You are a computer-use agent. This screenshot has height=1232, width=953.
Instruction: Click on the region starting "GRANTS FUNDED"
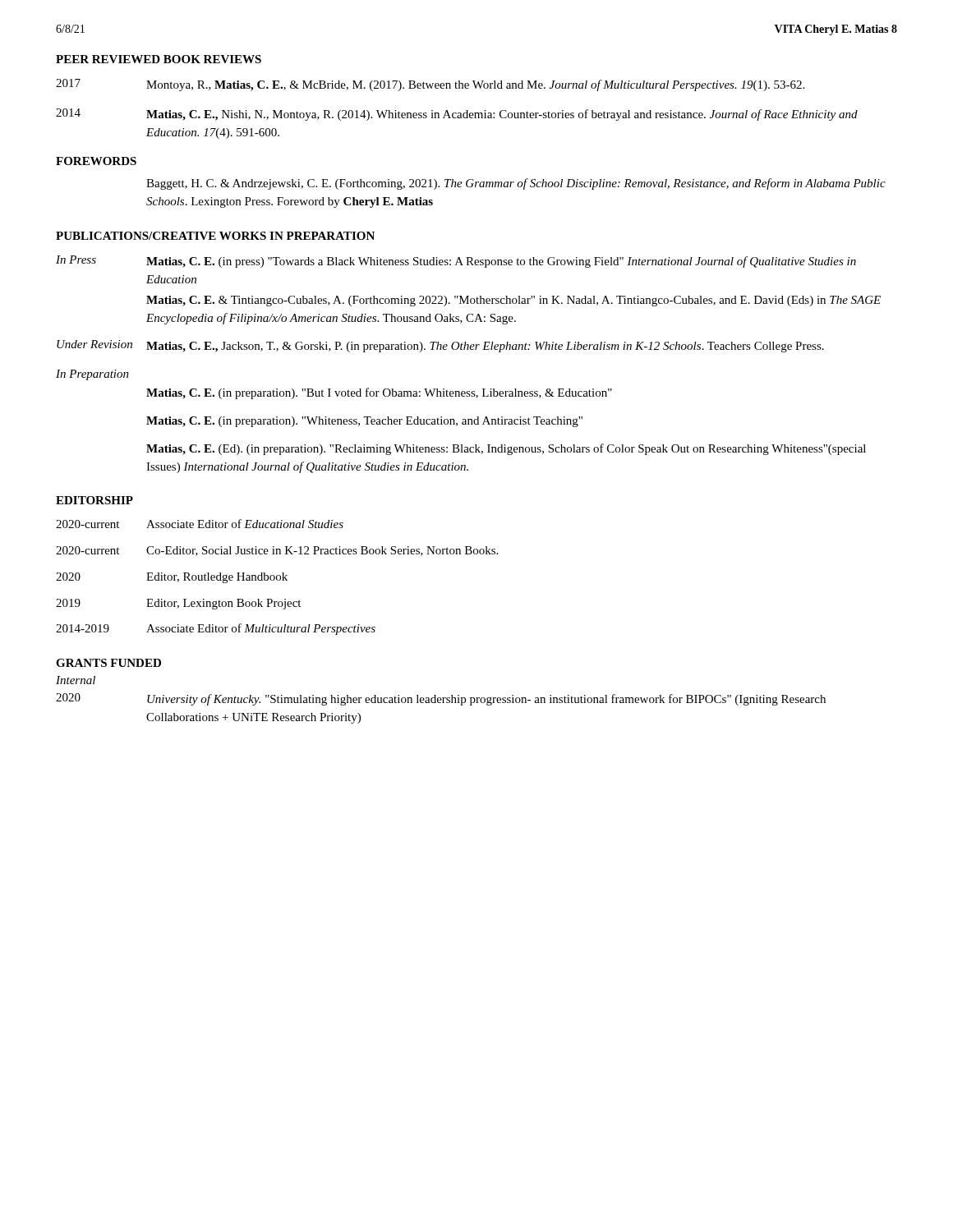coord(109,663)
